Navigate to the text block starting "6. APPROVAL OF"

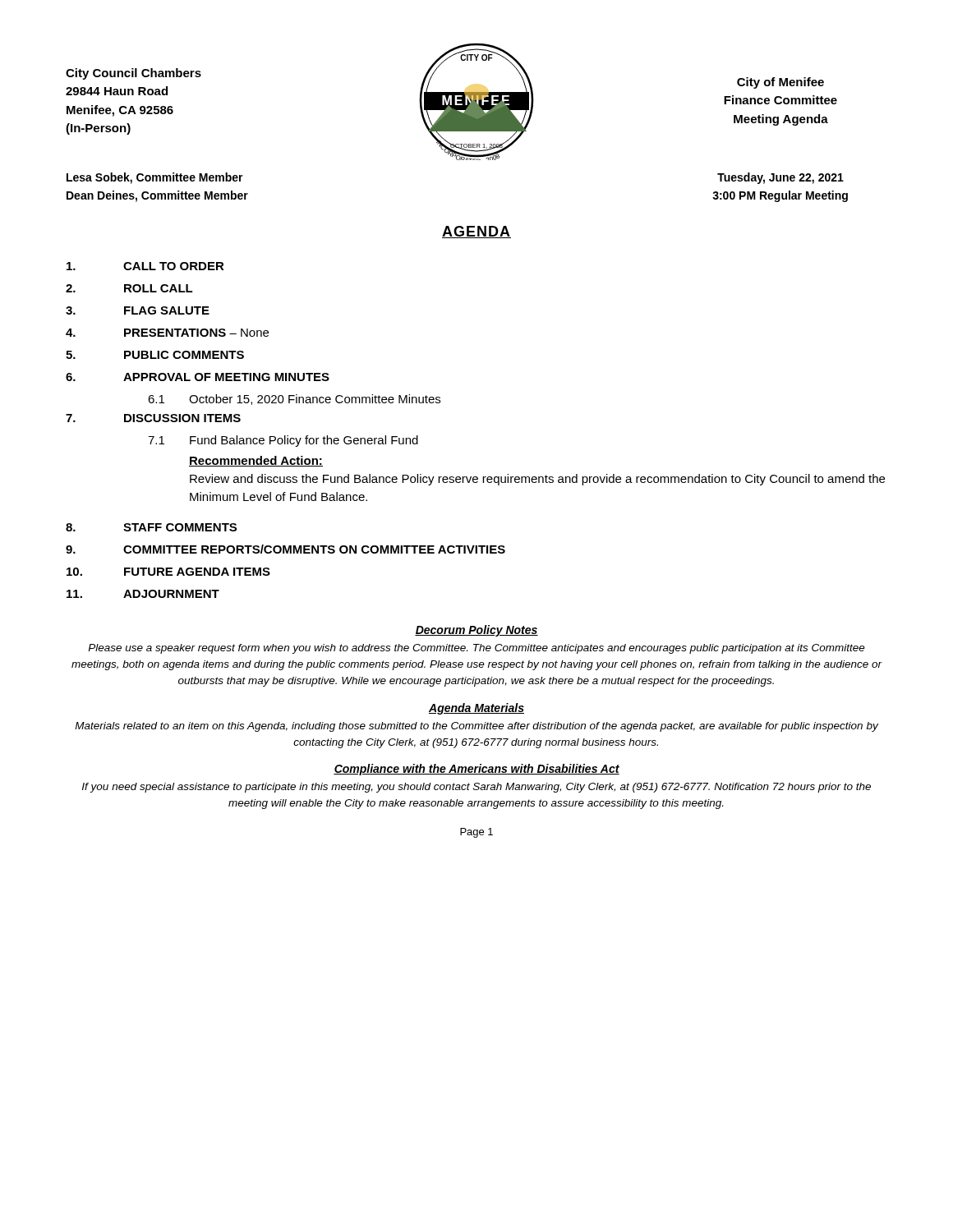pos(198,377)
